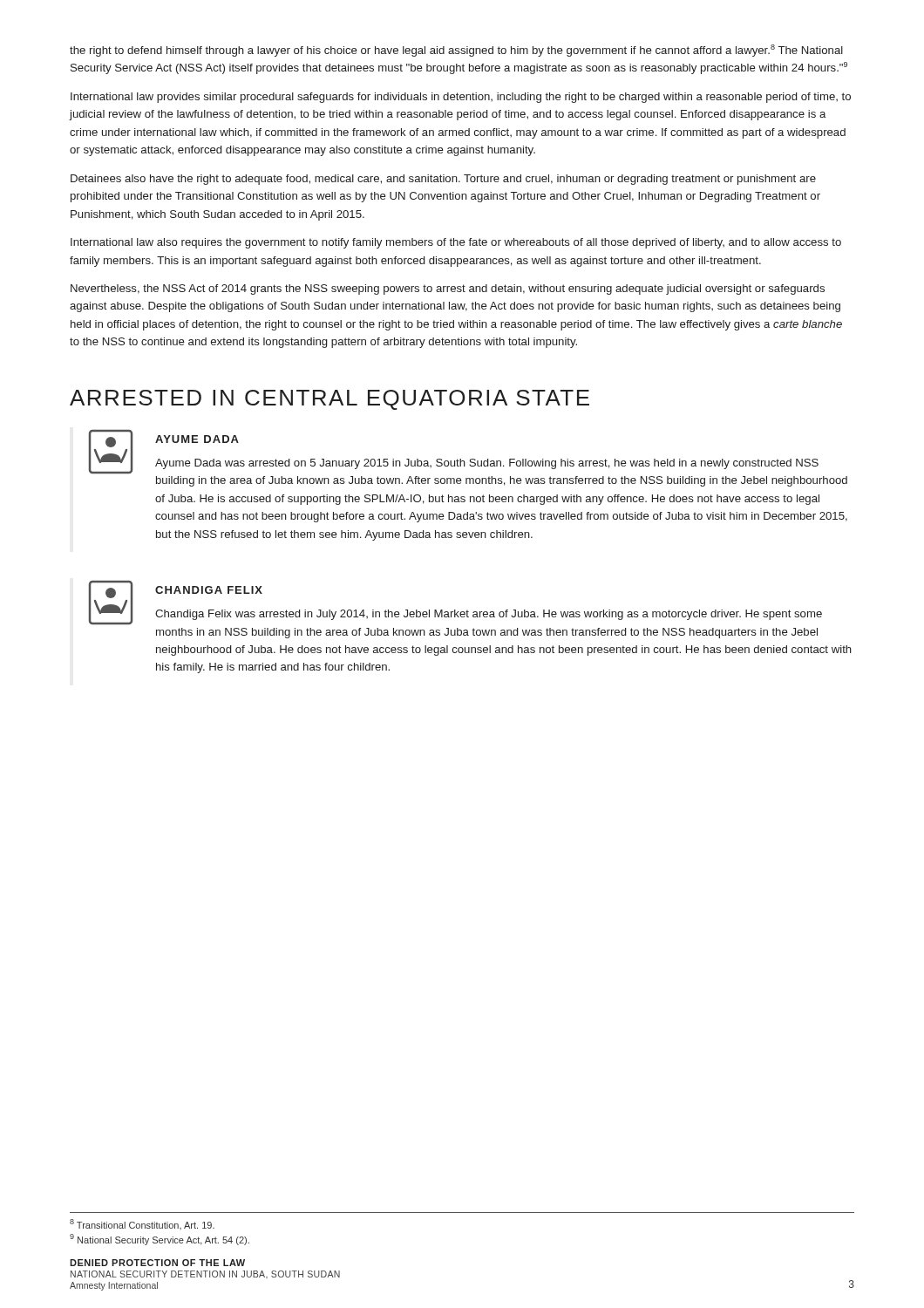
Task: Navigate to the region starting "AYUME DADA"
Action: pos(197,439)
